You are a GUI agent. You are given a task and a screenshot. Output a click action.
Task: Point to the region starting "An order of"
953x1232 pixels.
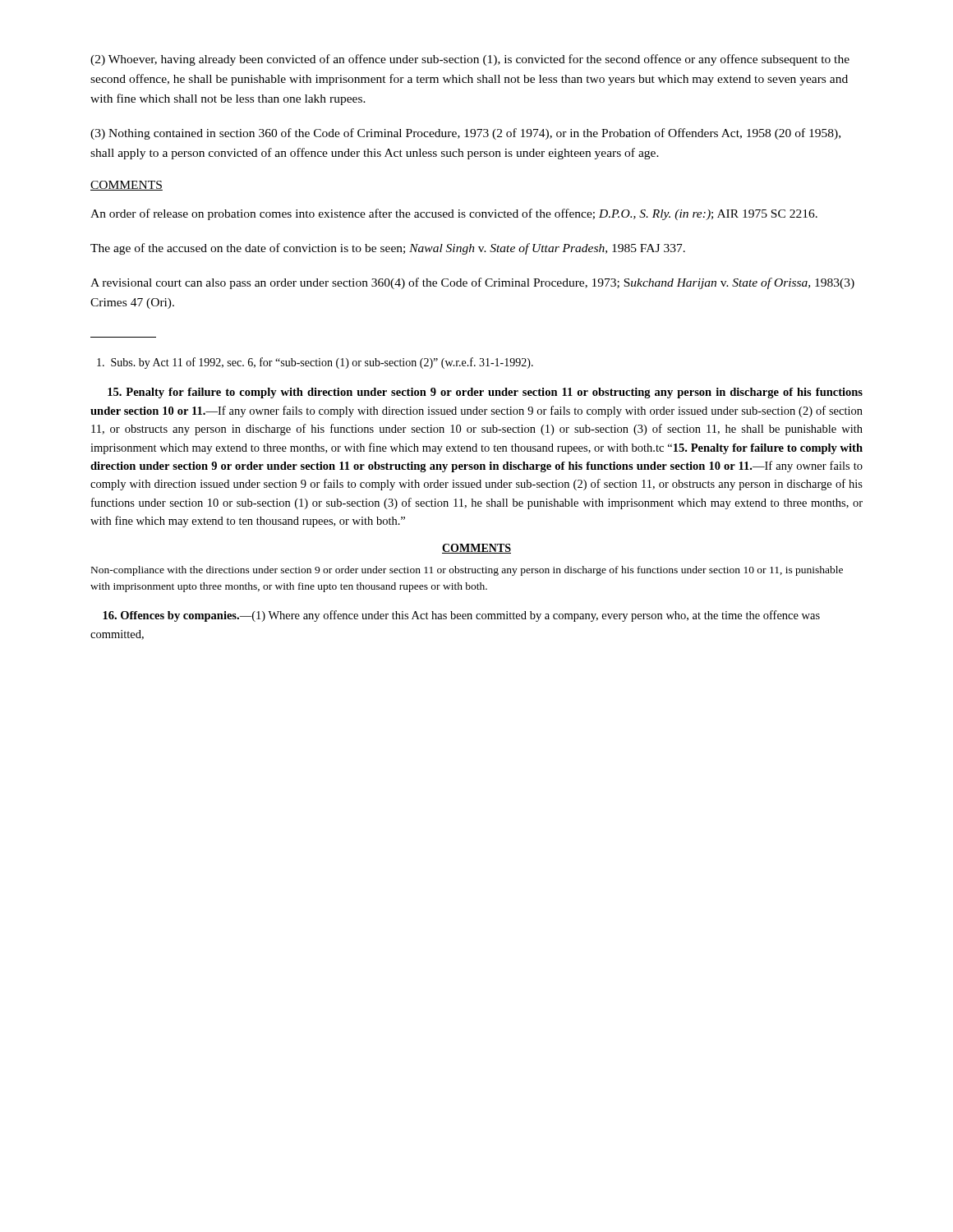coord(454,213)
